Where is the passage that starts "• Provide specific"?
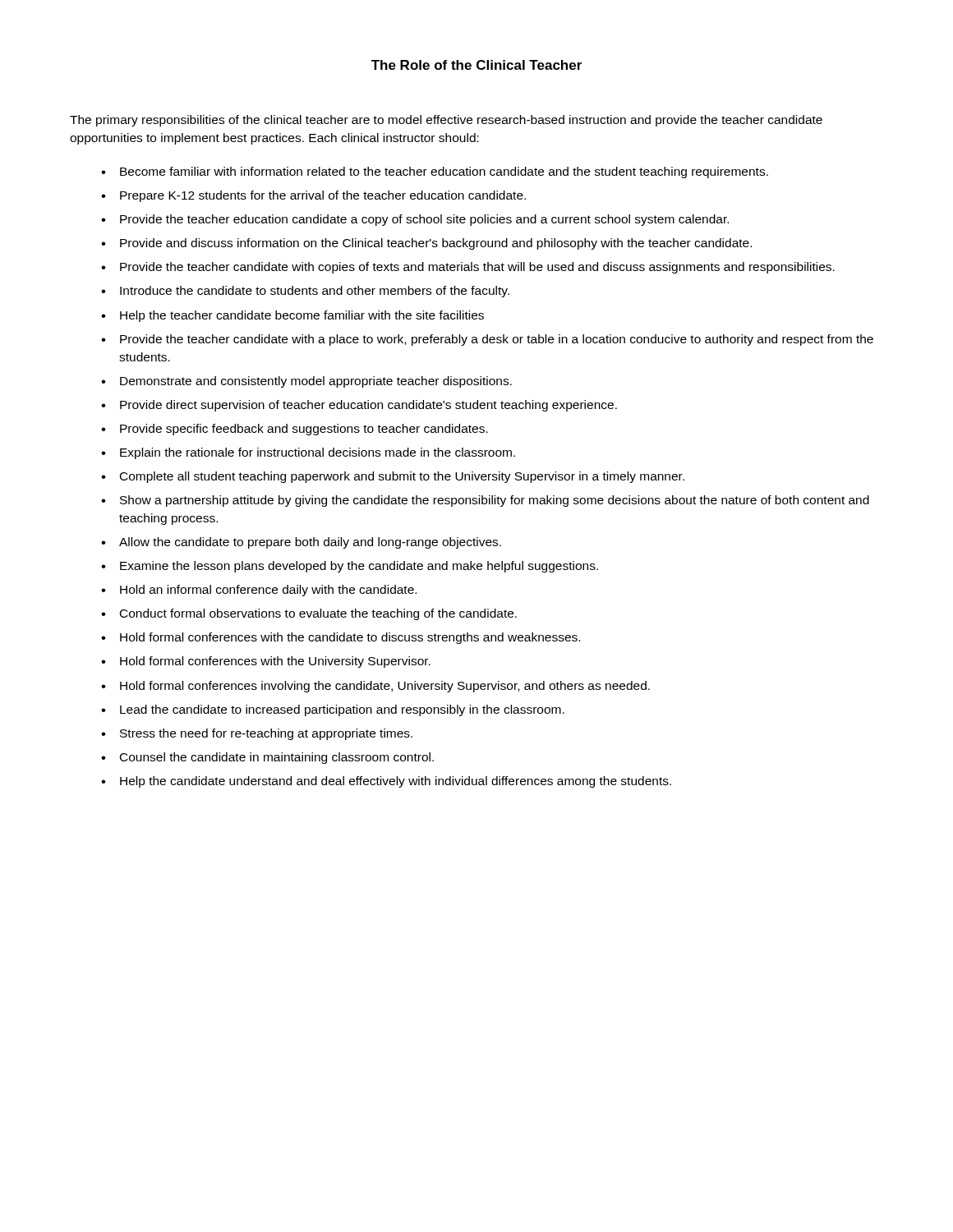Image resolution: width=953 pixels, height=1232 pixels. click(x=492, y=429)
